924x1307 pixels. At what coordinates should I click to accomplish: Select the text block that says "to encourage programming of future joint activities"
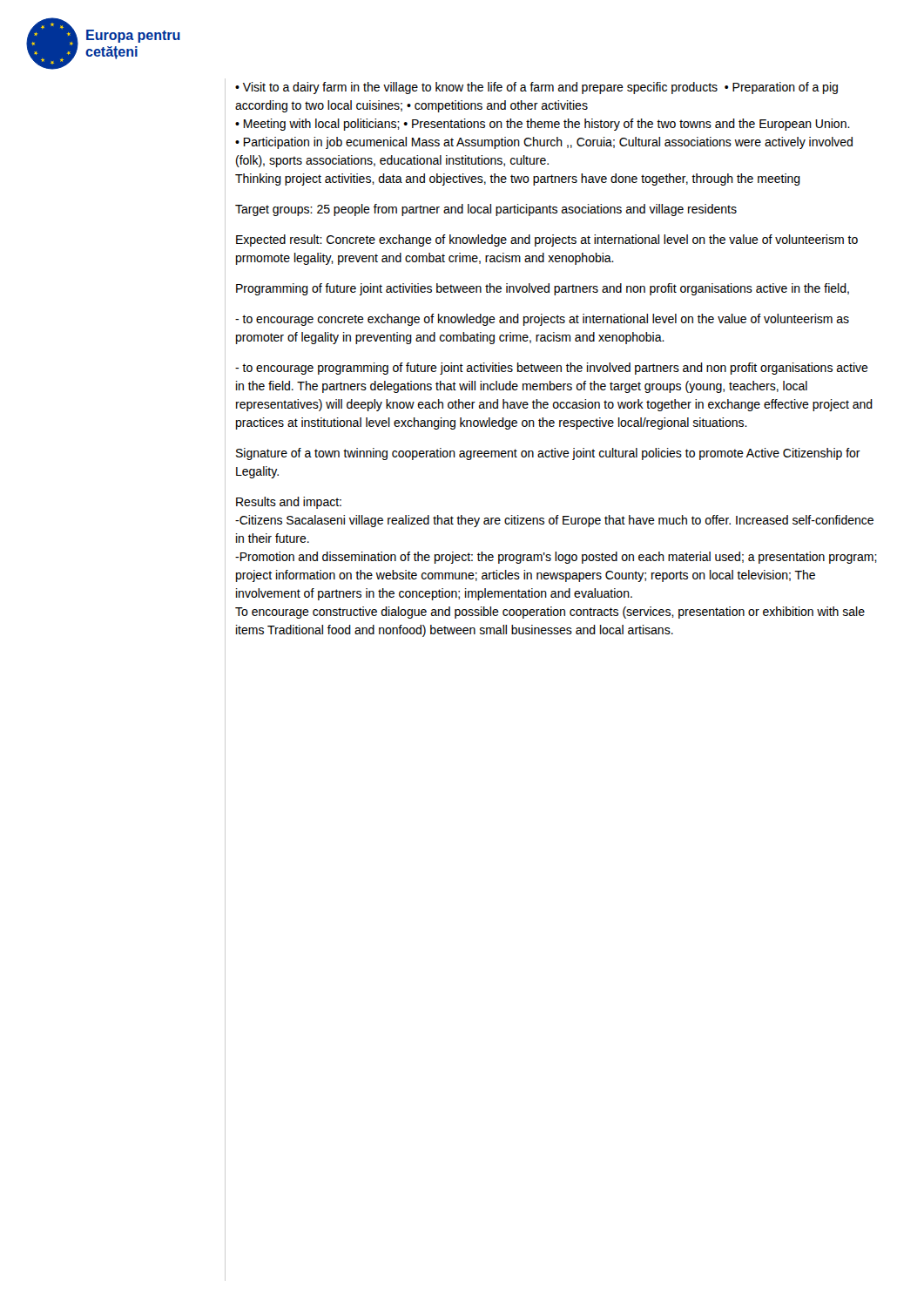point(554,395)
